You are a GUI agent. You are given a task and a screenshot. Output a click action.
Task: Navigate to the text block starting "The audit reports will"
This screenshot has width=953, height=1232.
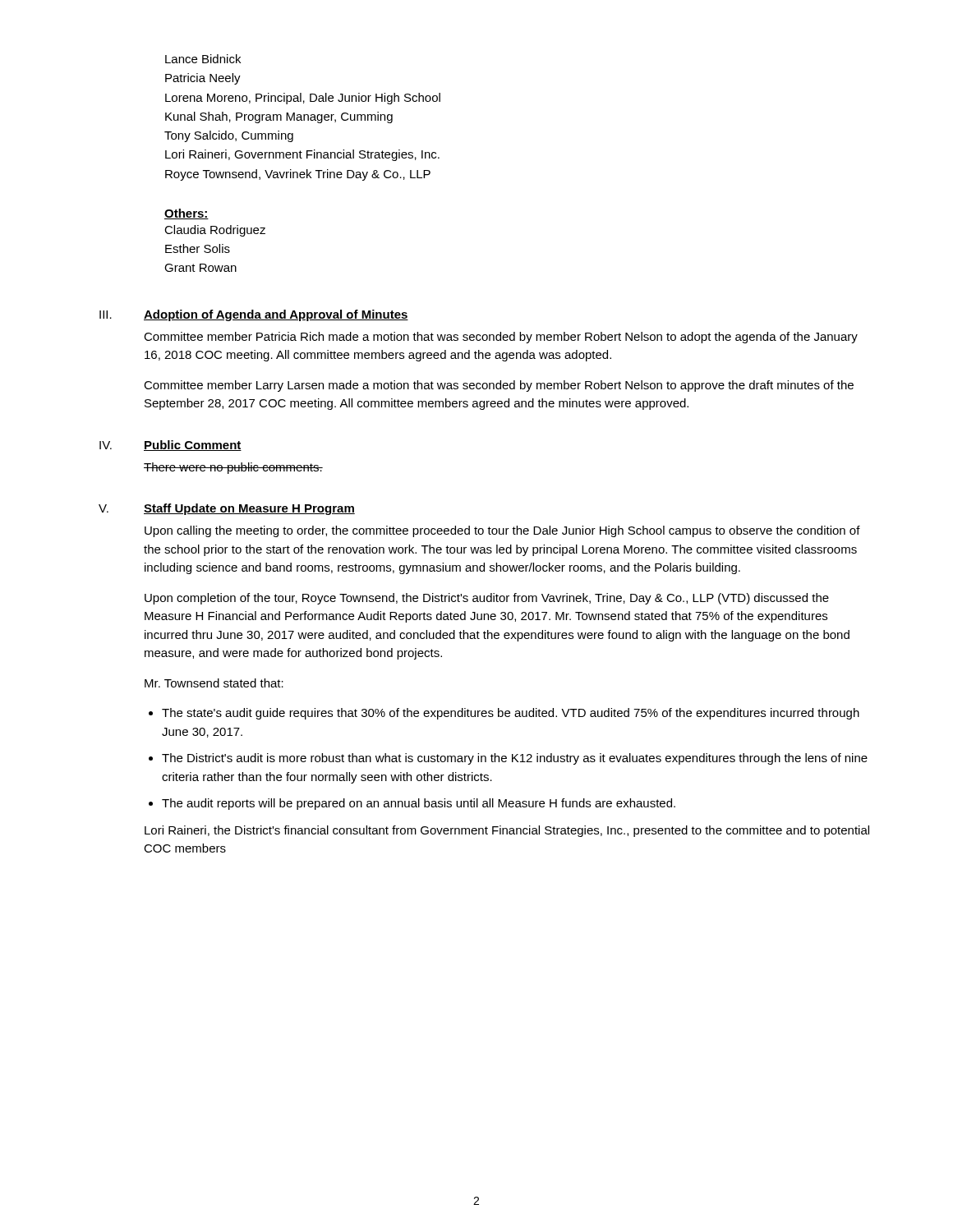(x=419, y=803)
